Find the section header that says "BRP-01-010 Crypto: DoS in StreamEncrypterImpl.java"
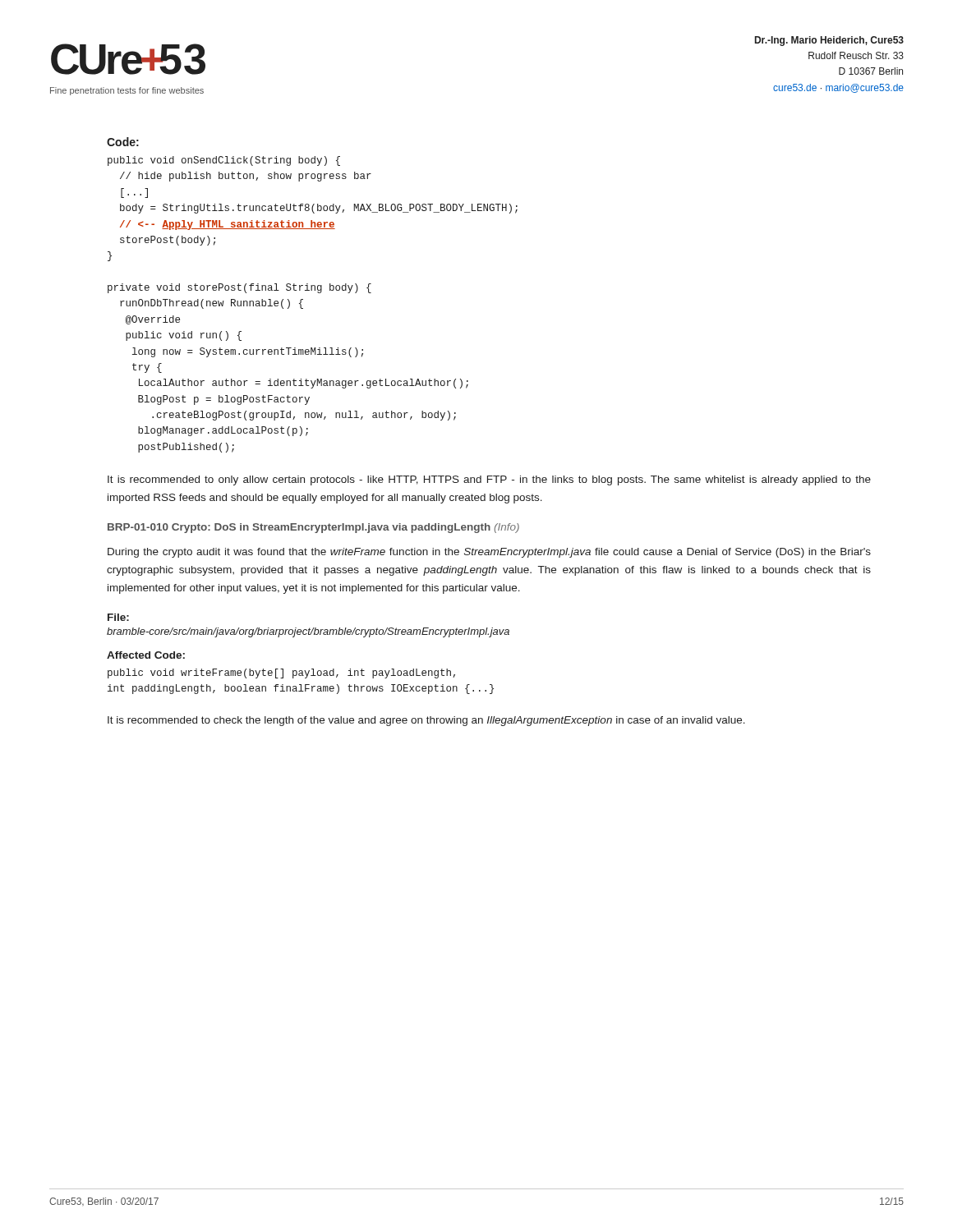The image size is (953, 1232). click(313, 527)
